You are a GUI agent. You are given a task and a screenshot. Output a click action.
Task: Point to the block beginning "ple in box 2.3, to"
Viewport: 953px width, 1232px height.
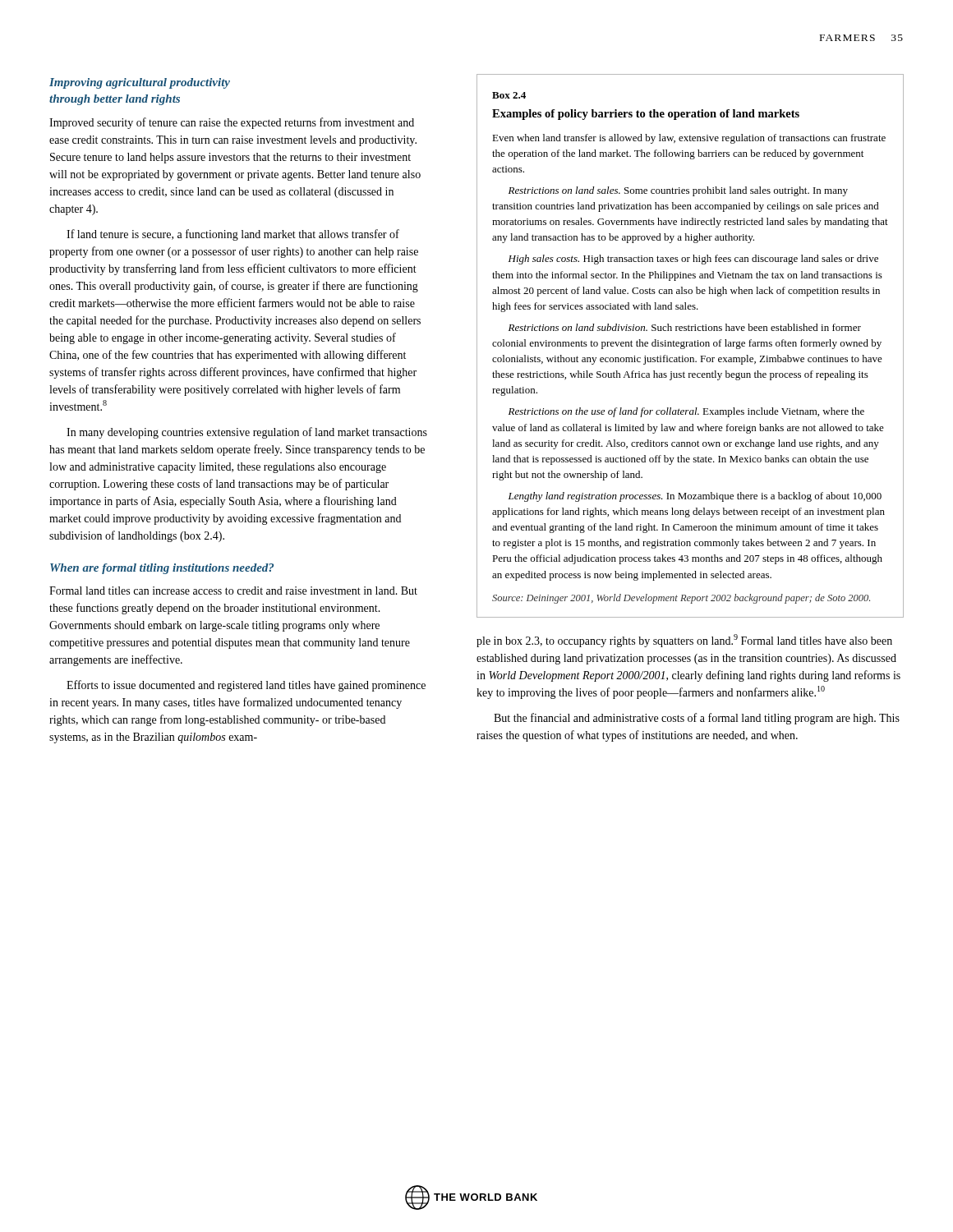click(x=690, y=688)
